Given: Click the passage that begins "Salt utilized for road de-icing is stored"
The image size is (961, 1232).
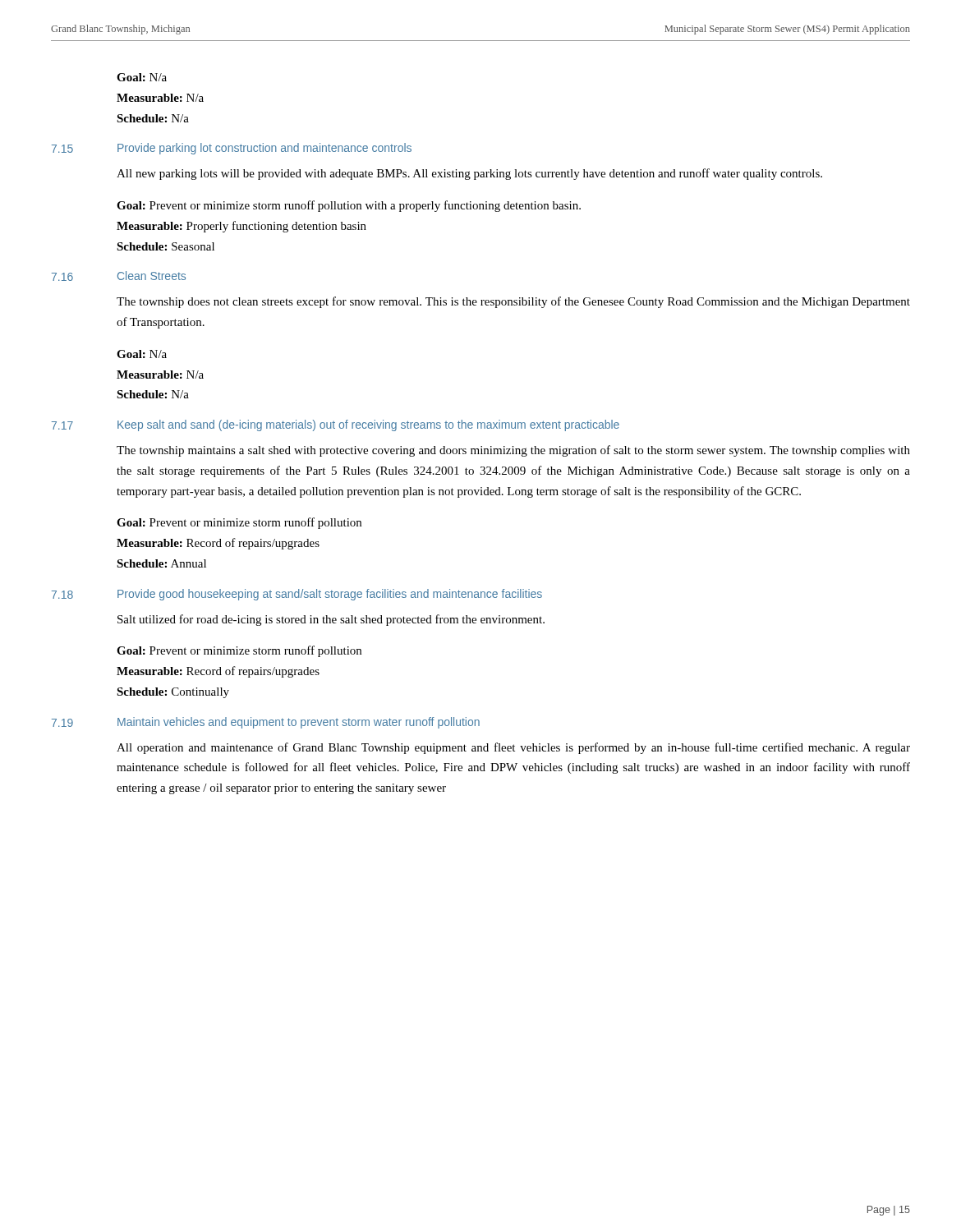Looking at the screenshot, I should coord(331,619).
